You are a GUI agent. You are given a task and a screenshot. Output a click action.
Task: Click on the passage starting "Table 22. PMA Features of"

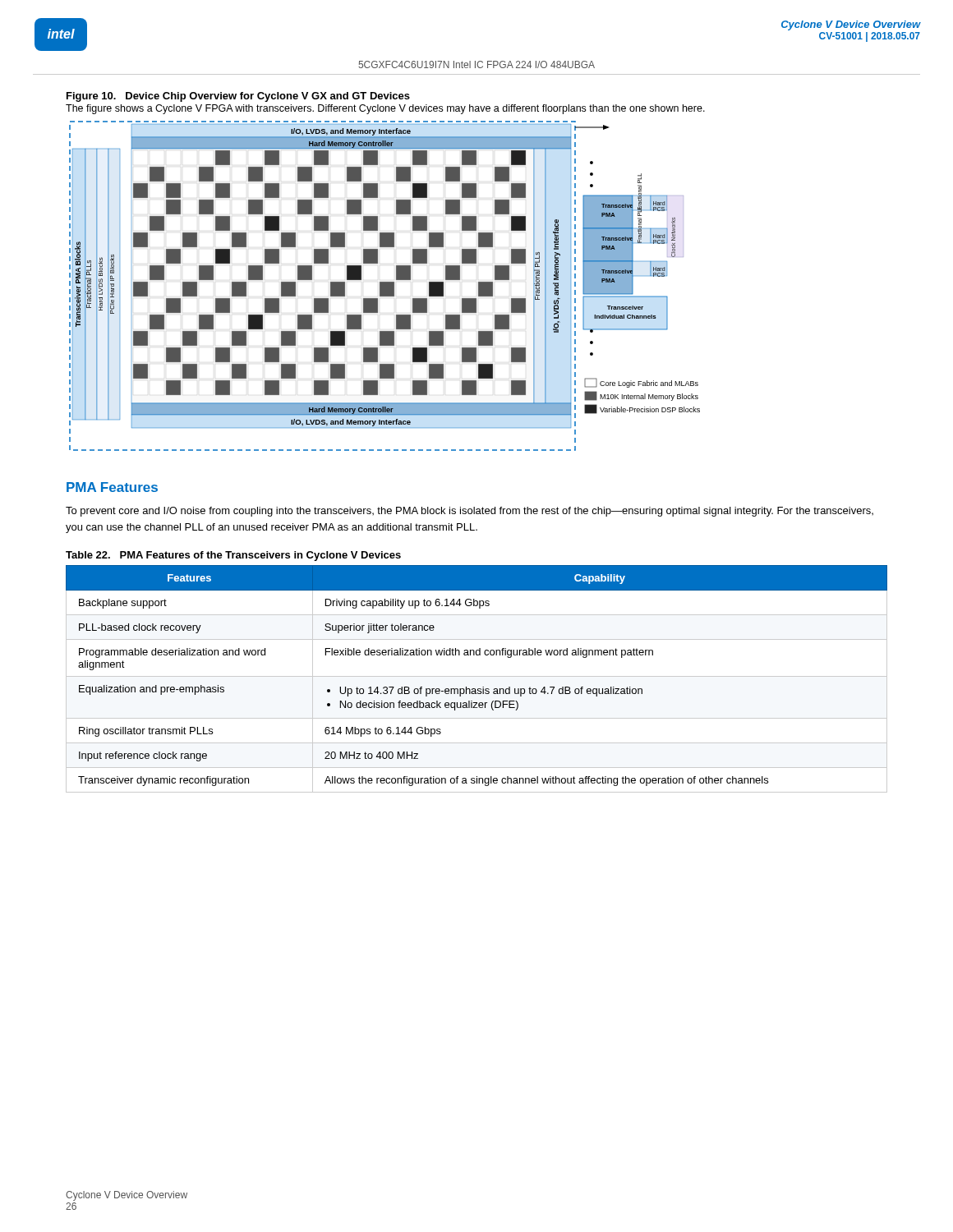[x=233, y=555]
